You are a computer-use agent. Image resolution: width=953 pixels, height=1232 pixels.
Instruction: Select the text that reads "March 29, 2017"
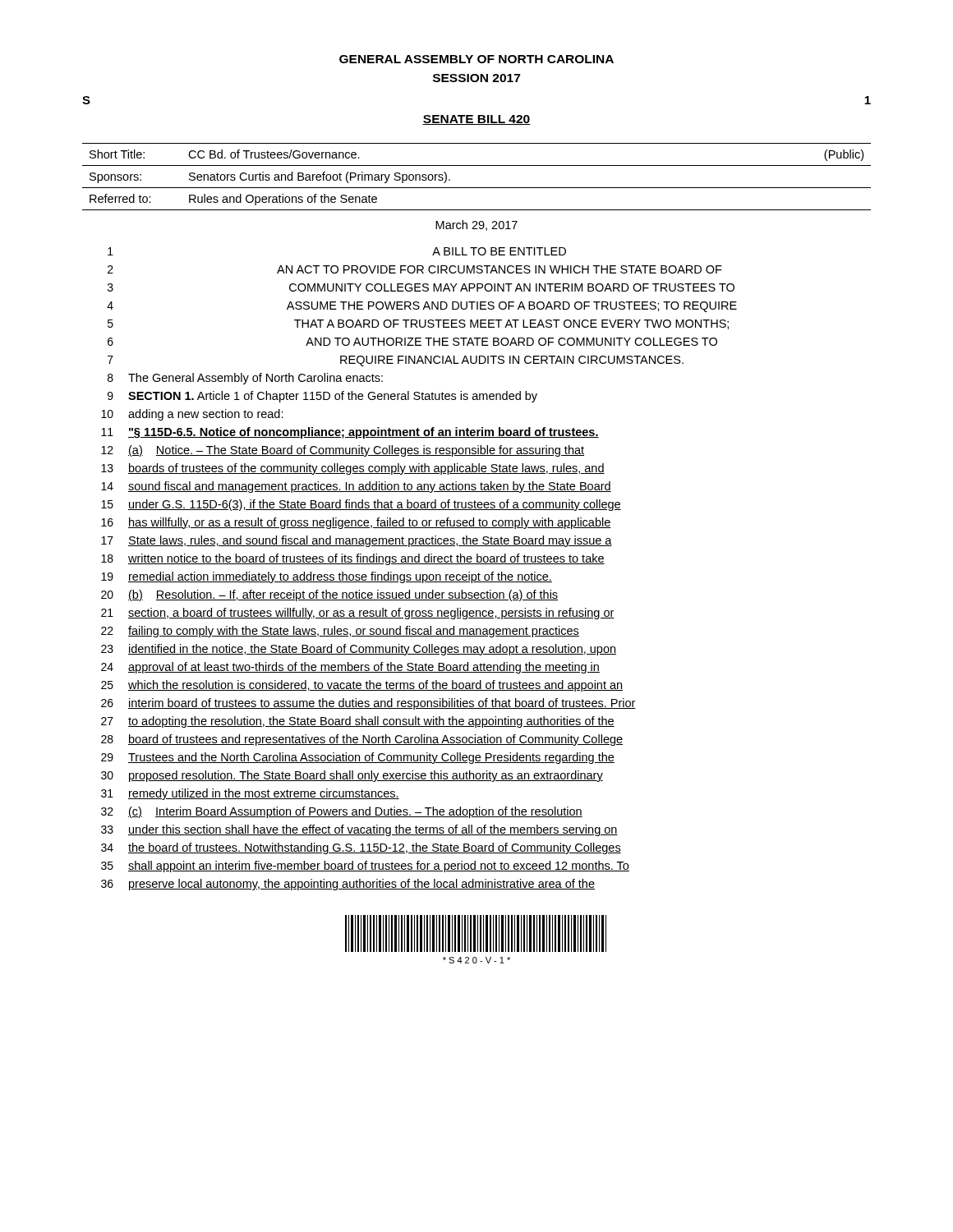(x=476, y=225)
